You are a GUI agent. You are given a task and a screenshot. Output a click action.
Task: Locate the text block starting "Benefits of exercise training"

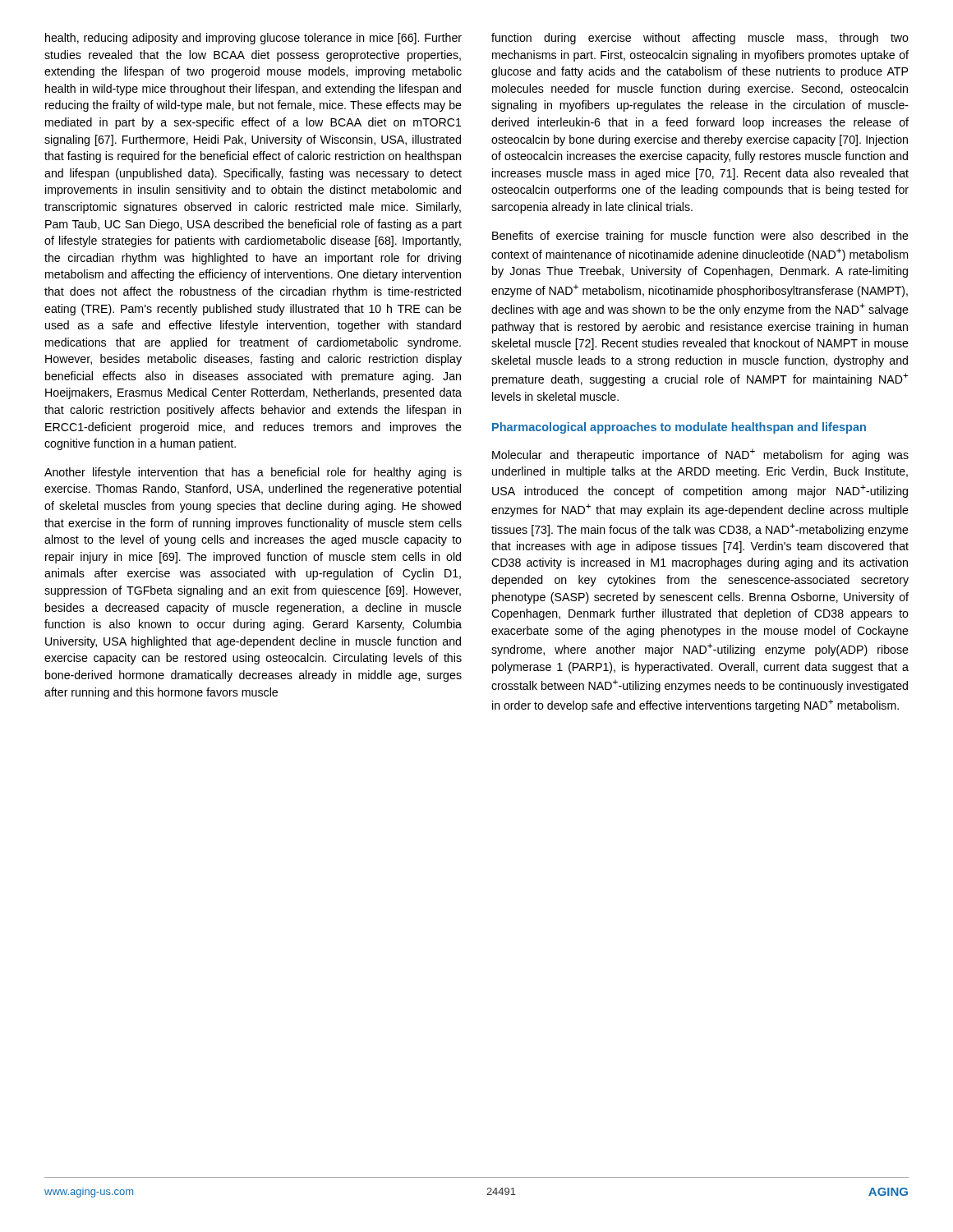coord(700,316)
